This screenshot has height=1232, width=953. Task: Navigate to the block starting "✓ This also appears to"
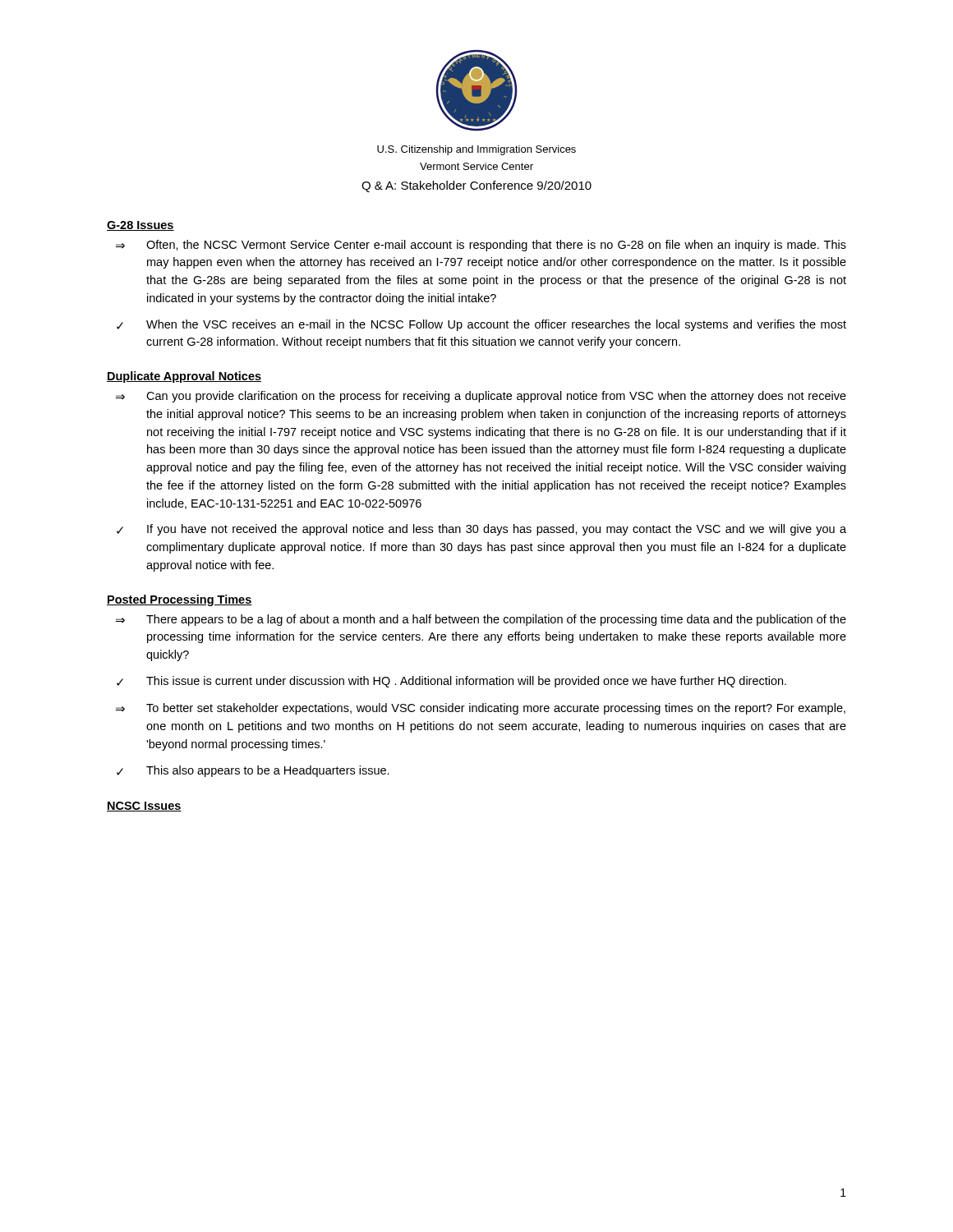click(x=253, y=771)
